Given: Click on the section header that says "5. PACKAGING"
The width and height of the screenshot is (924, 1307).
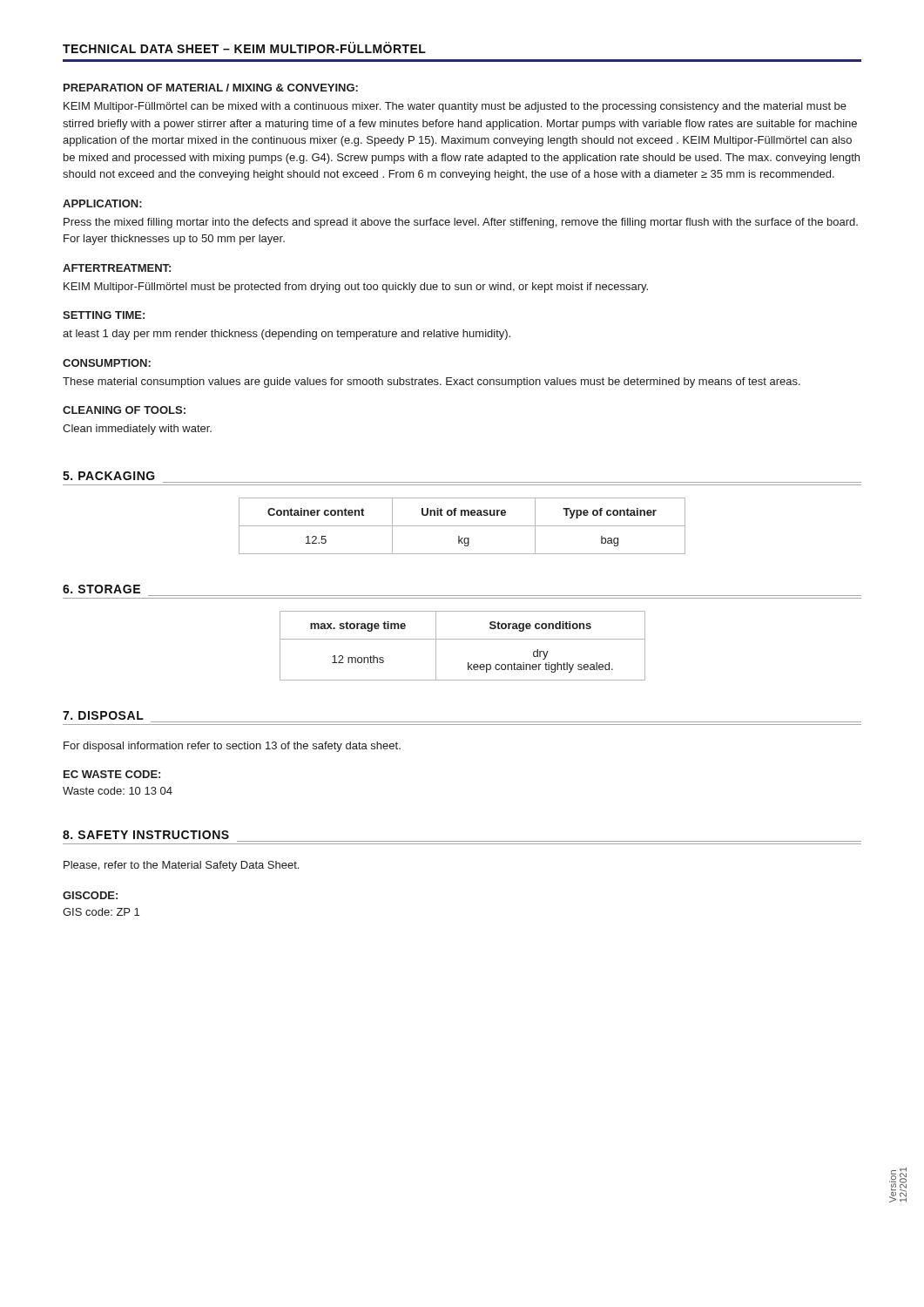Looking at the screenshot, I should 462,475.
